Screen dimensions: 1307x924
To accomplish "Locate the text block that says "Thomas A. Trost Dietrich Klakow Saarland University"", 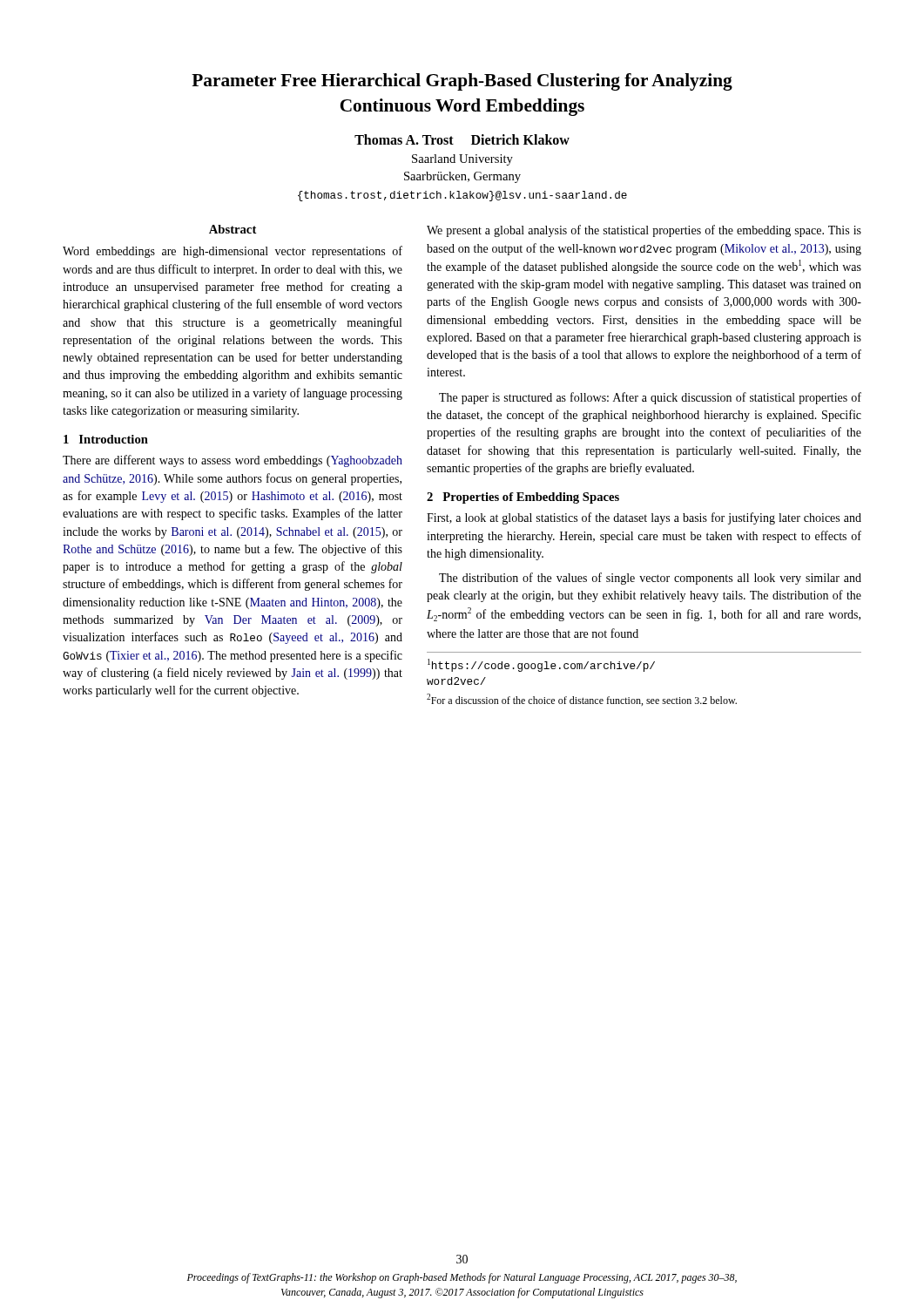I will pyautogui.click(x=462, y=168).
